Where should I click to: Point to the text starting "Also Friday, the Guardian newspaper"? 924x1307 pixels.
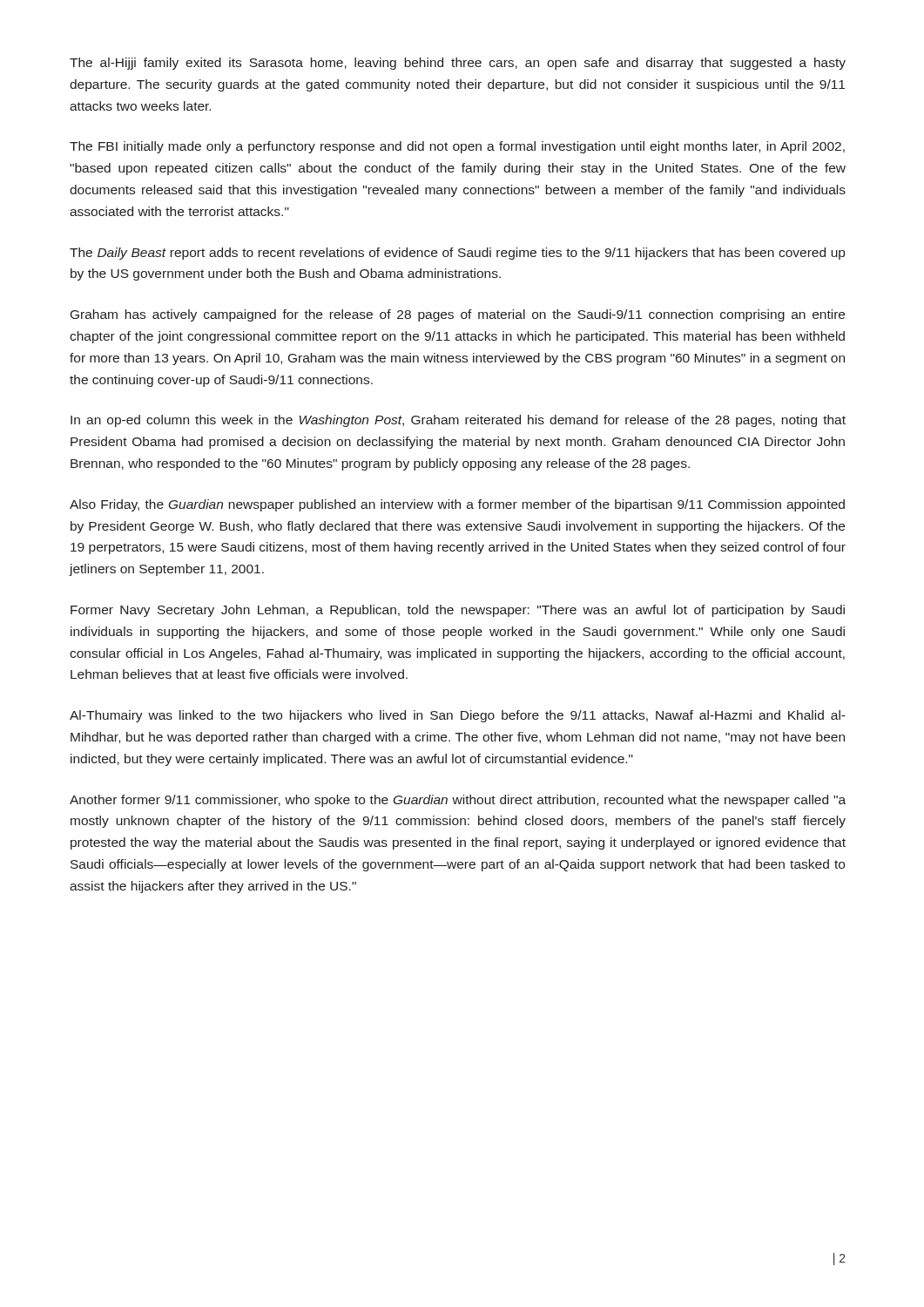pos(458,536)
